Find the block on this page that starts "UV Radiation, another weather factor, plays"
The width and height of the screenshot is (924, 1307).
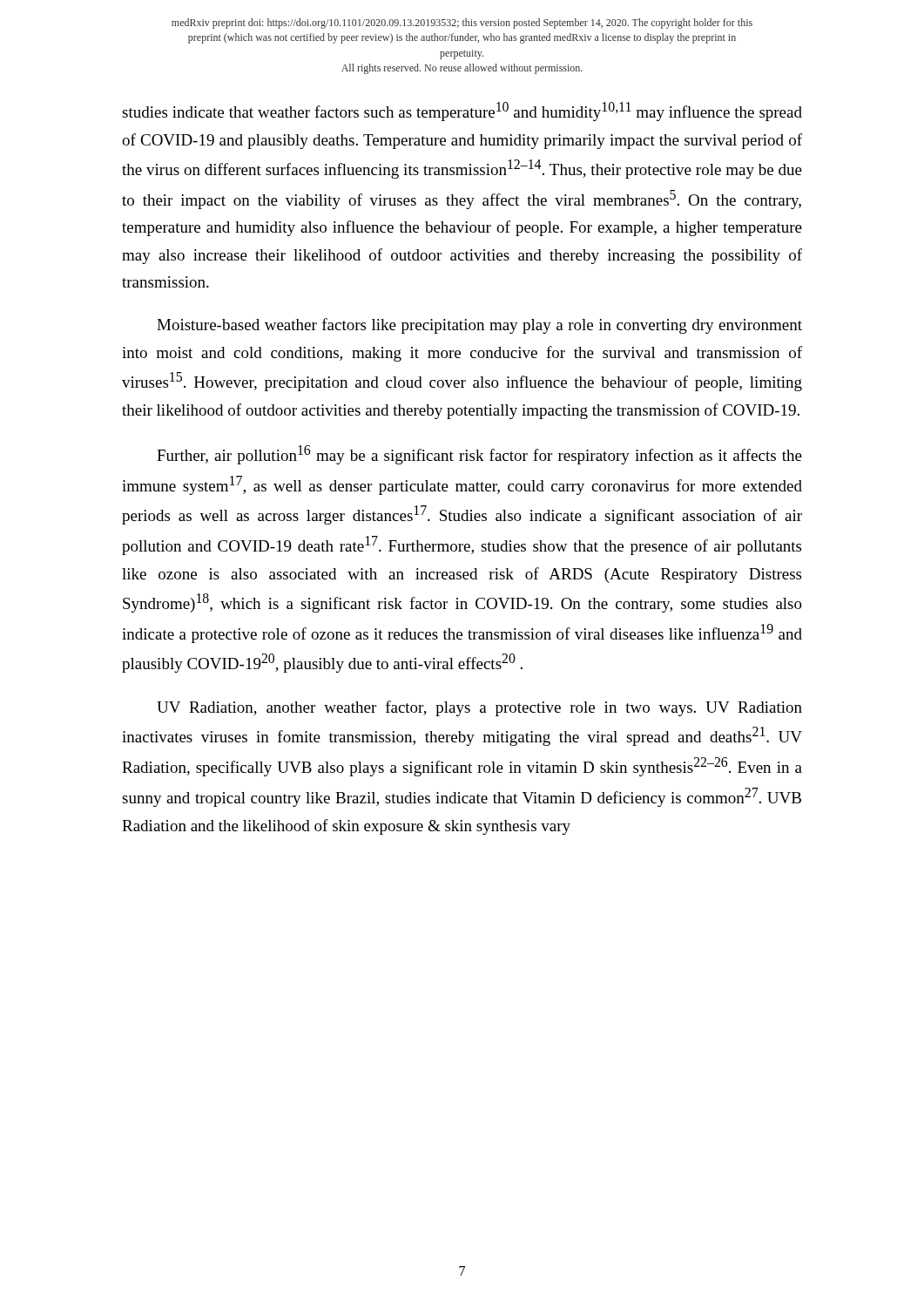[462, 766]
